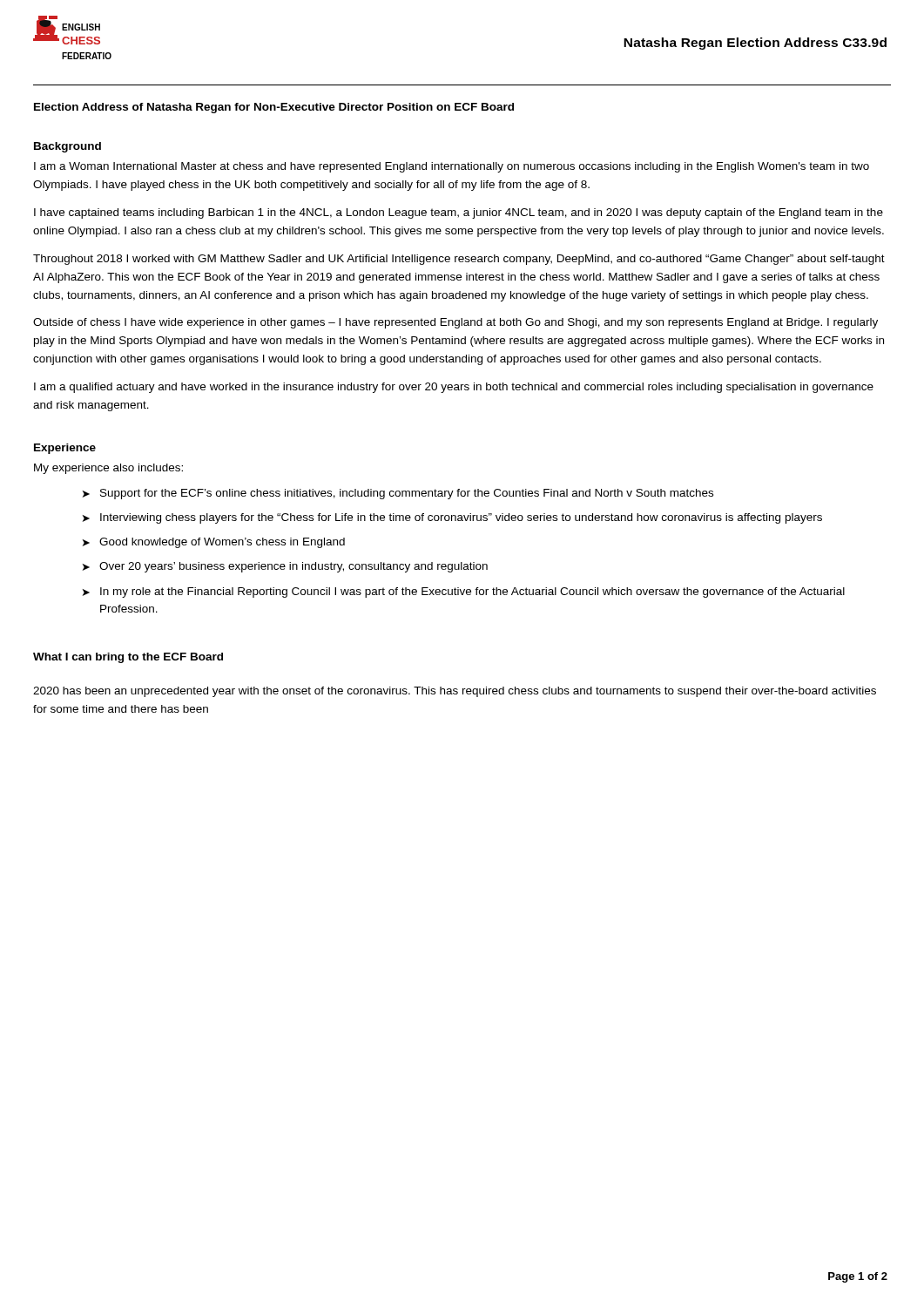
Task: Find the logo
Action: (72, 43)
